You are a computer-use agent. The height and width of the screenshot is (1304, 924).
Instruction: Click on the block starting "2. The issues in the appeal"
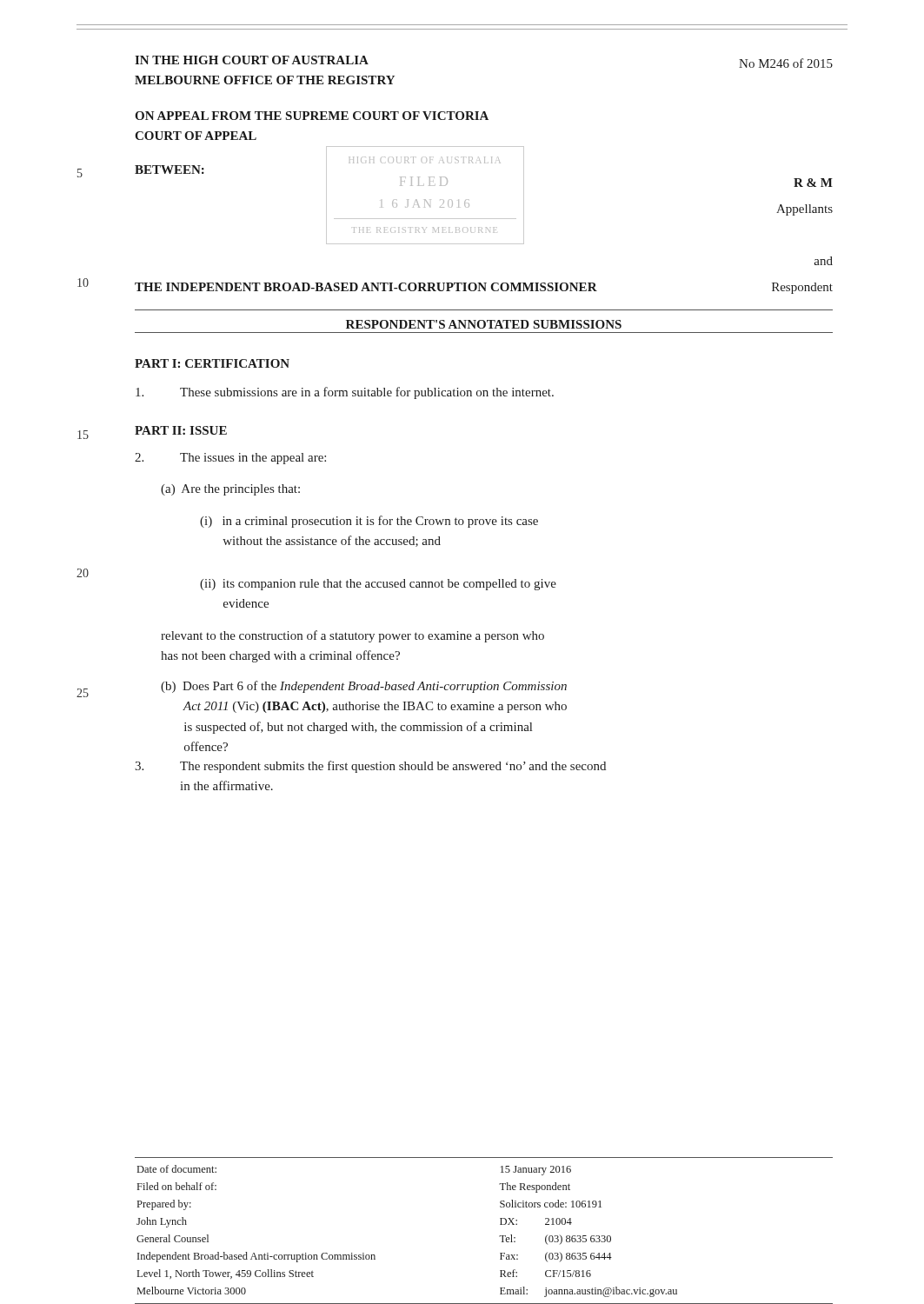click(231, 458)
